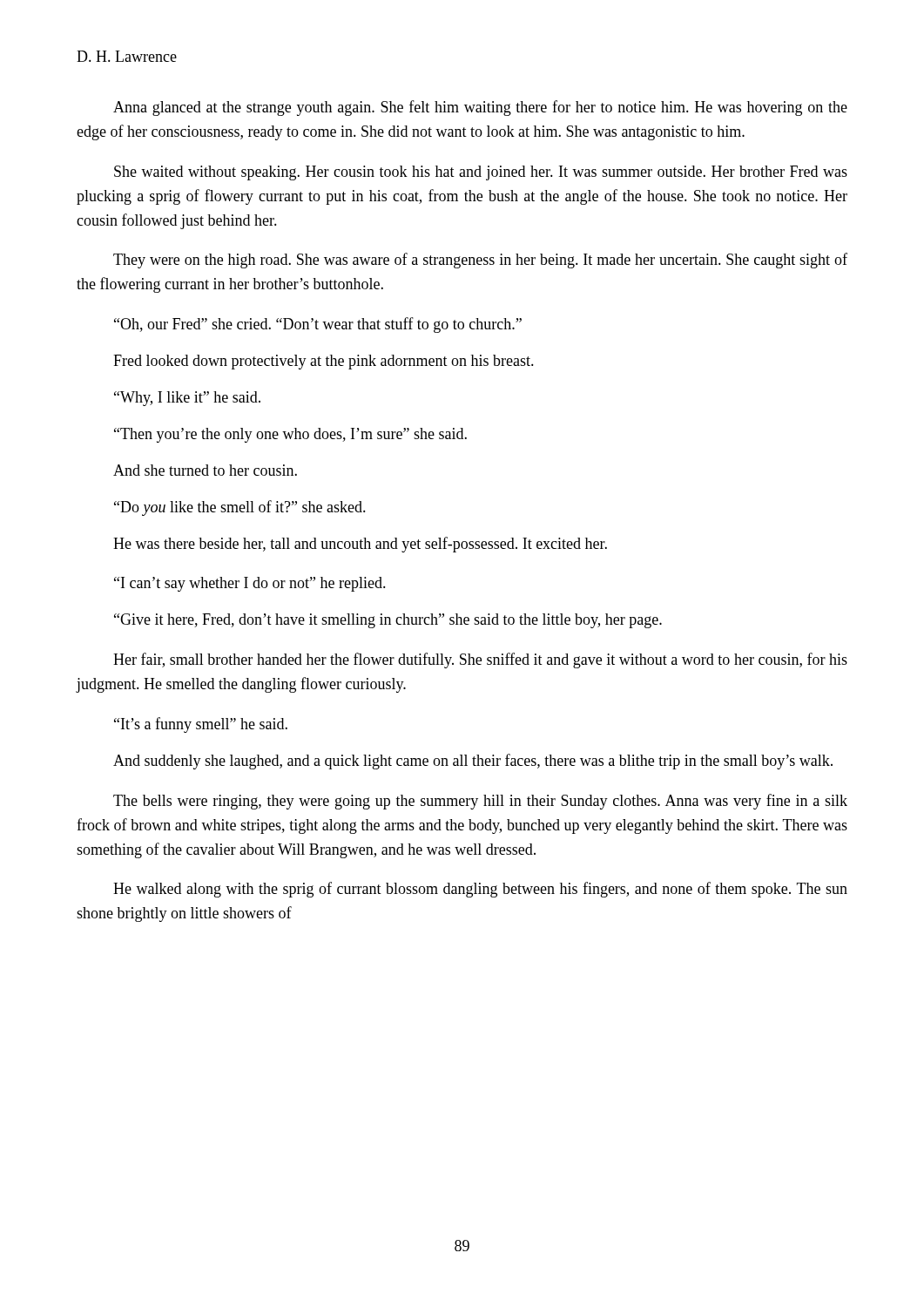The height and width of the screenshot is (1307, 924).
Task: Click on the text block with the text "Fred looked down protectively at the"
Action: coord(324,361)
